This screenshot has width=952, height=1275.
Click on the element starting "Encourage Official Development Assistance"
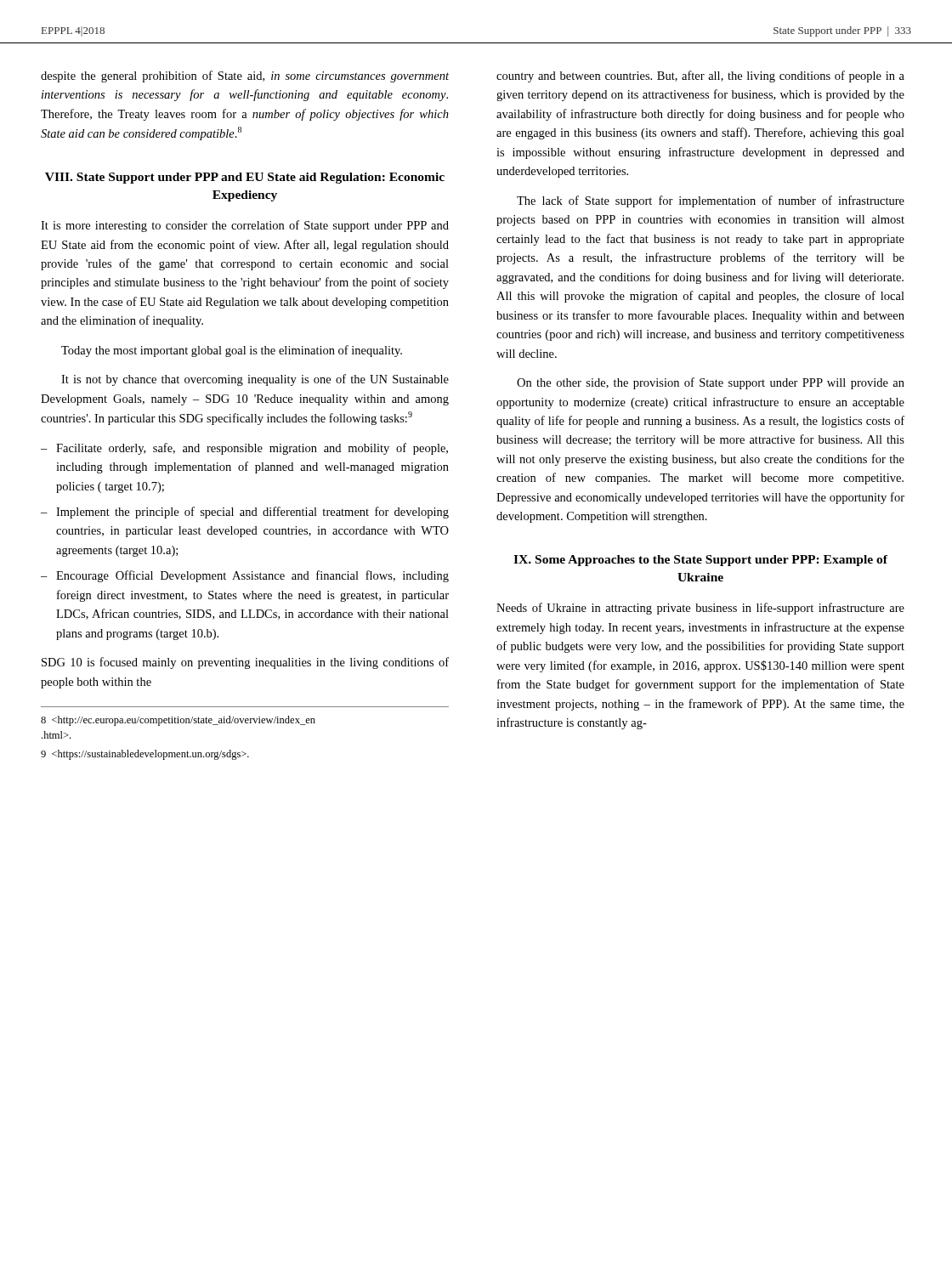point(252,604)
